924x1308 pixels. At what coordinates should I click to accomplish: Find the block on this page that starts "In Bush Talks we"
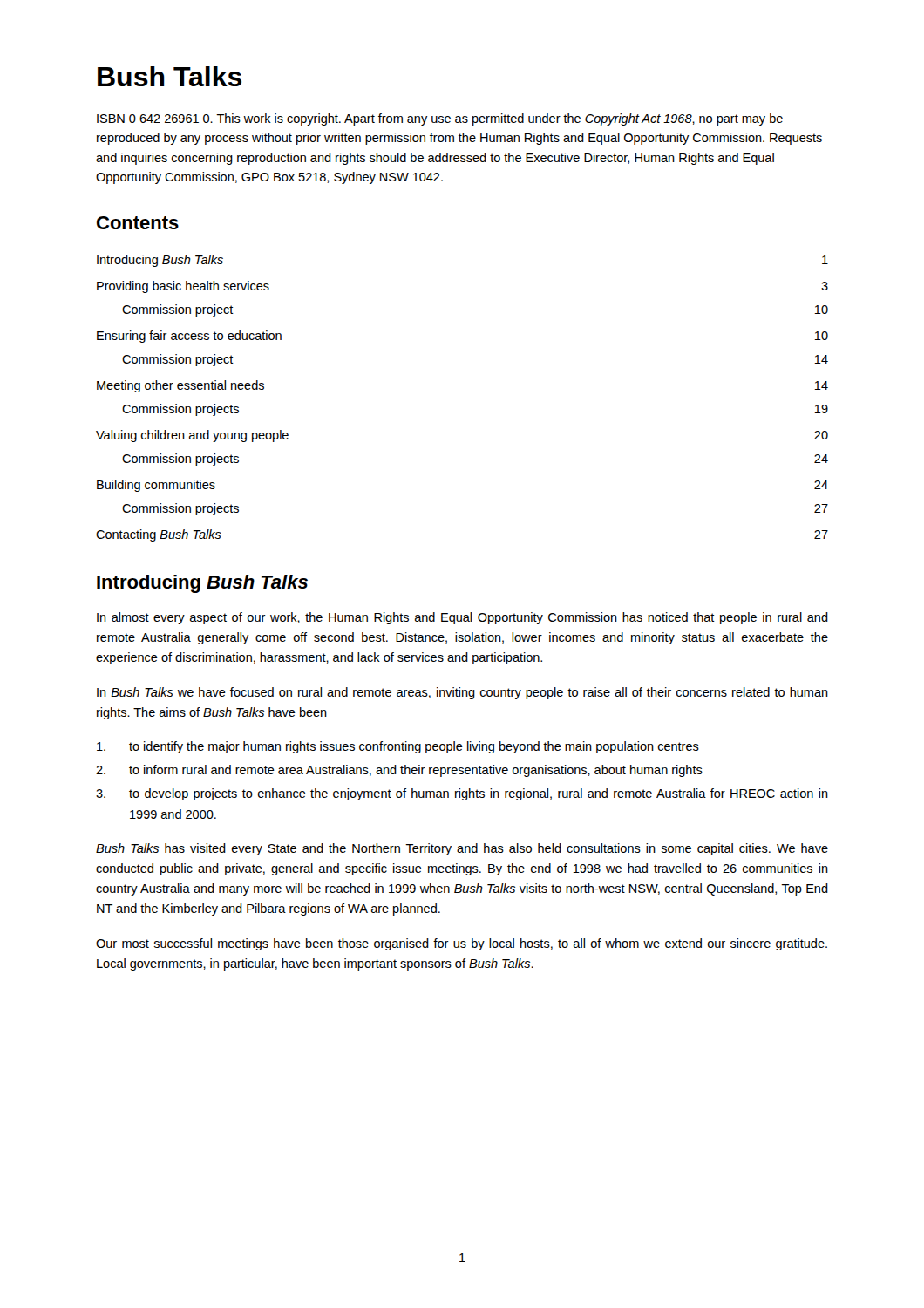[x=462, y=702]
